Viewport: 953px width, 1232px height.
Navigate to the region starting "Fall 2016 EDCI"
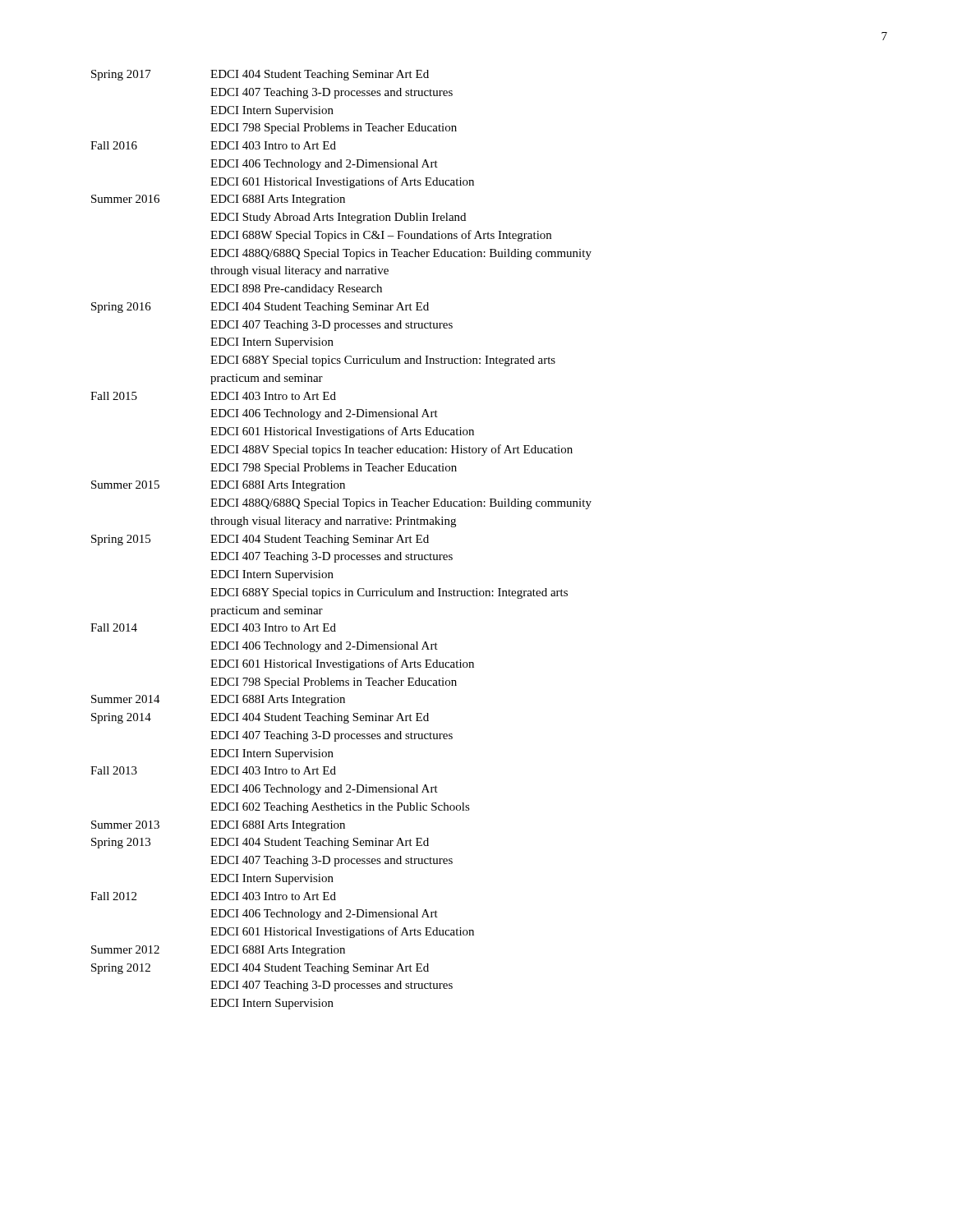213,145
